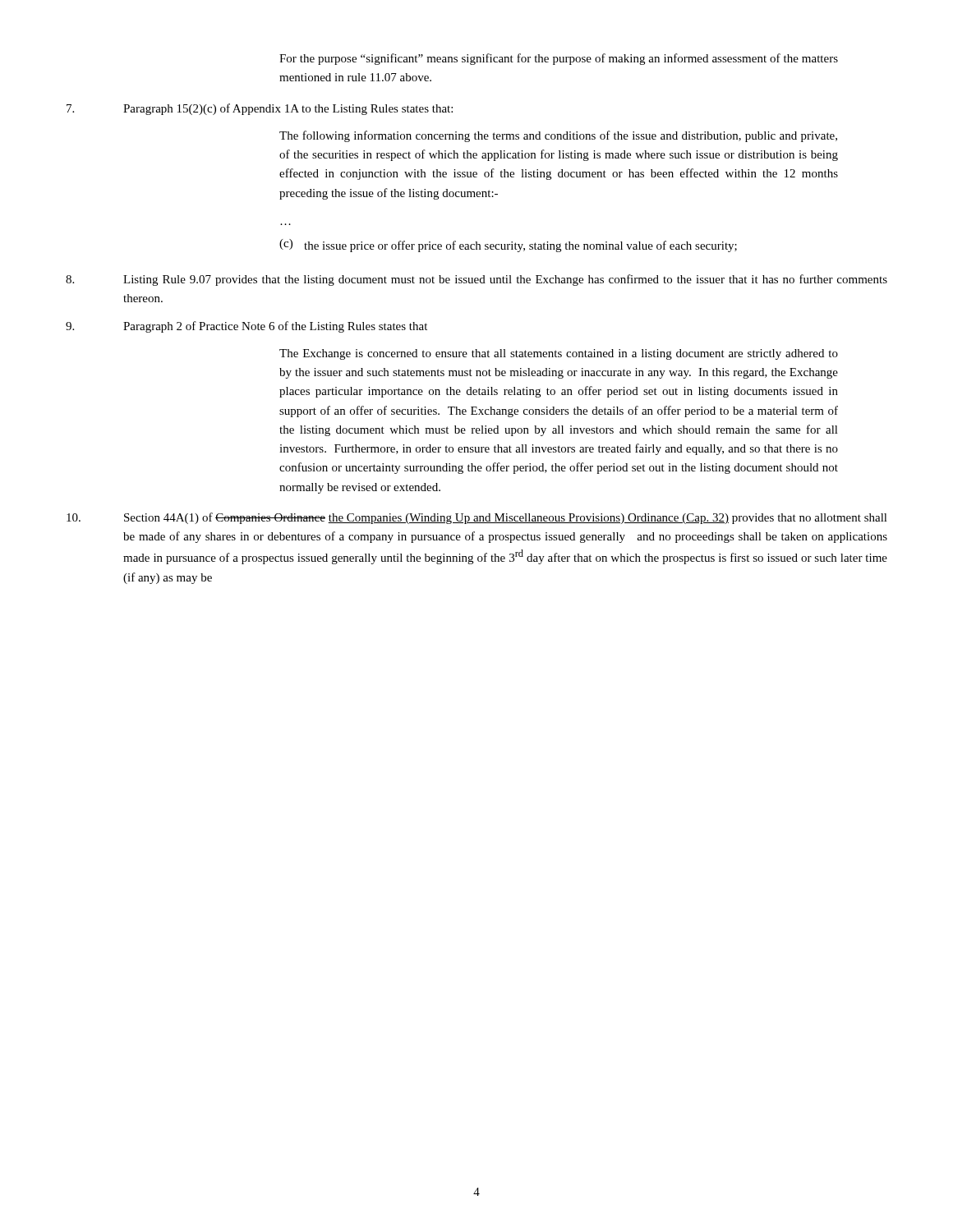
Task: Point to the block beginning "9. Paragraph 2 of Practice"
Action: click(246, 327)
